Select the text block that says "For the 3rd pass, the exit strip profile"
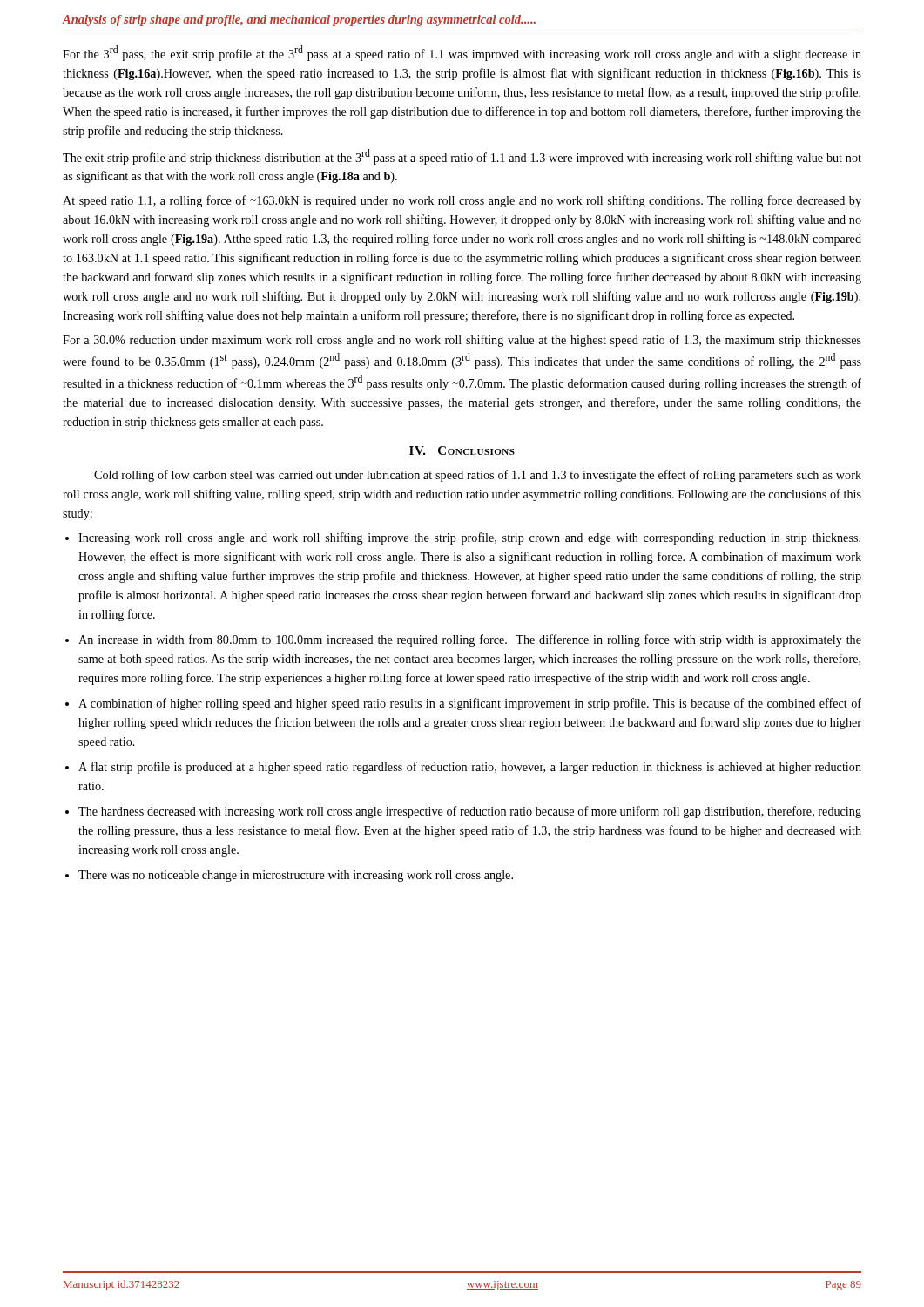Image resolution: width=924 pixels, height=1307 pixels. [x=462, y=91]
